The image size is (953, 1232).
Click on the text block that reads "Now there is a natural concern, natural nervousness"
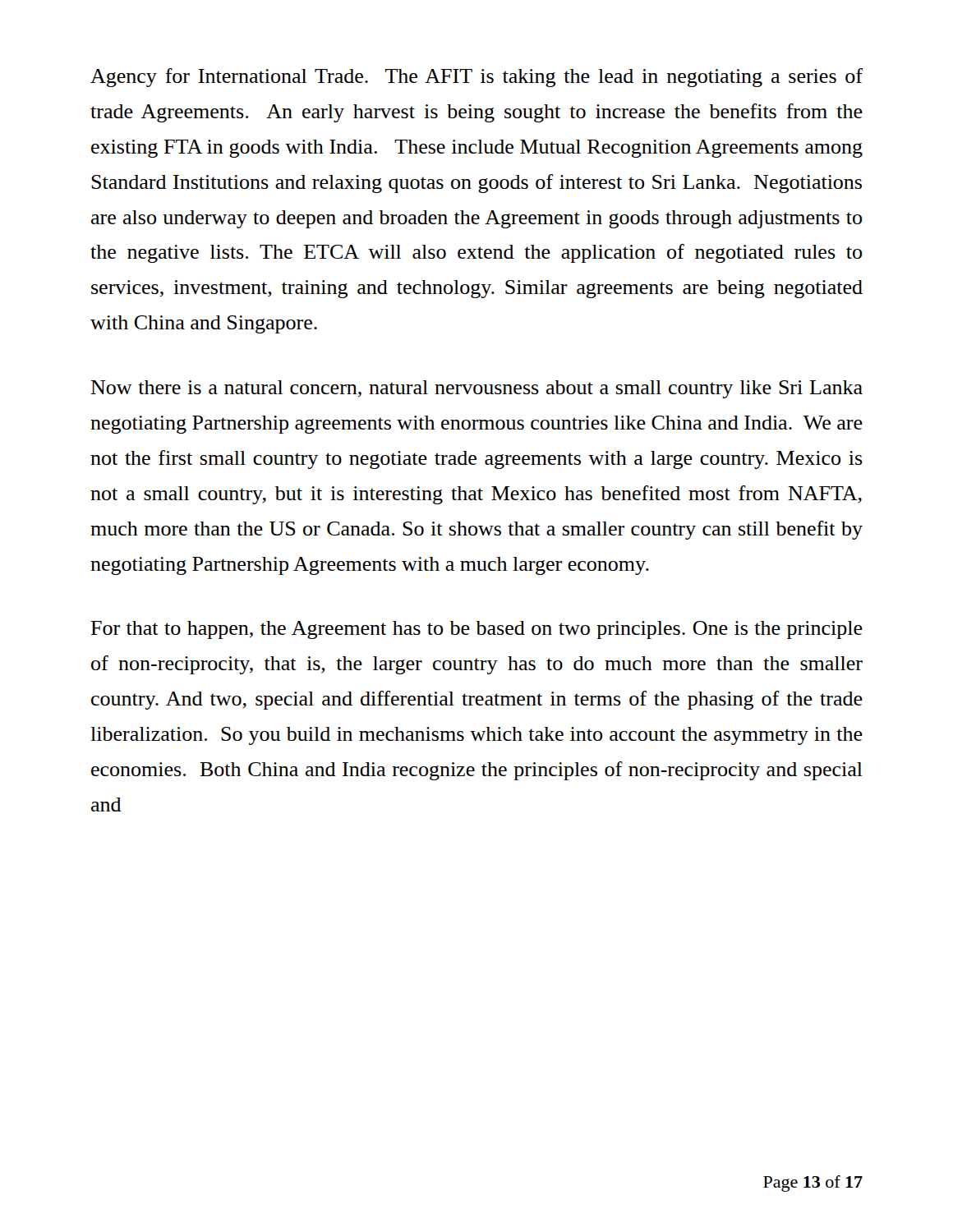(476, 475)
